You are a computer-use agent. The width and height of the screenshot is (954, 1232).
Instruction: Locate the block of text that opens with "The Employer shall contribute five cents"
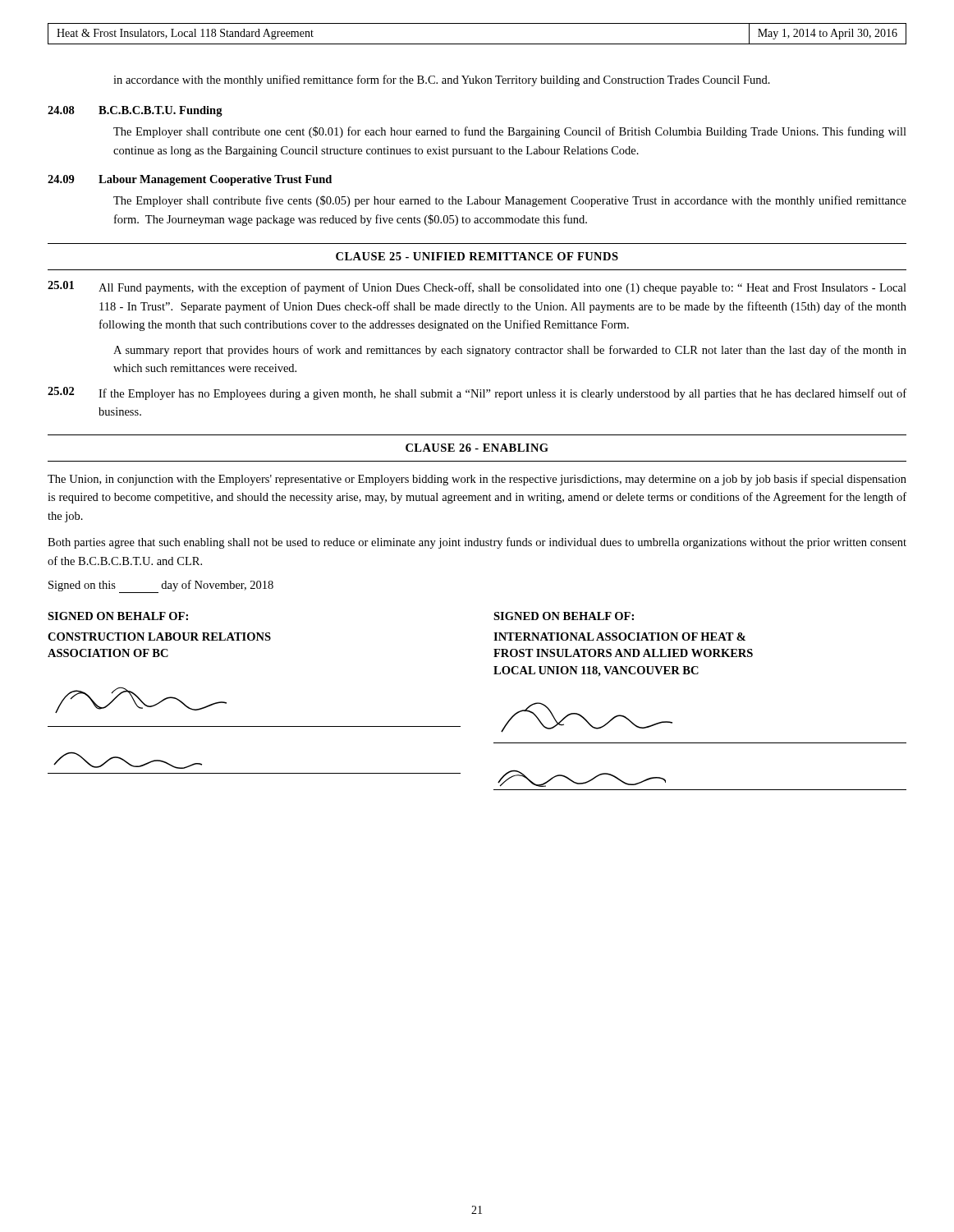pyautogui.click(x=510, y=210)
